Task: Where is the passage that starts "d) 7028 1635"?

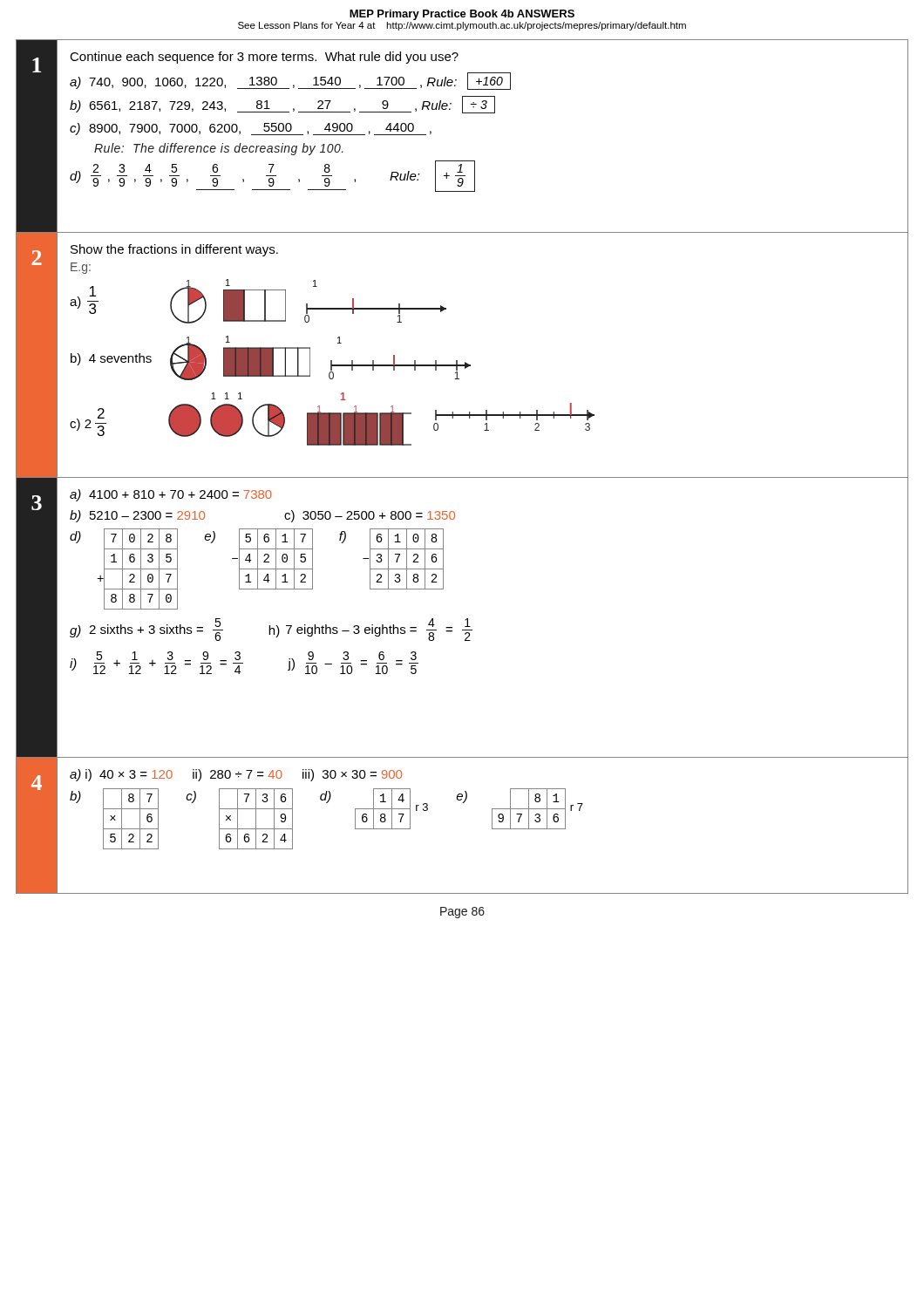Action: (x=124, y=569)
